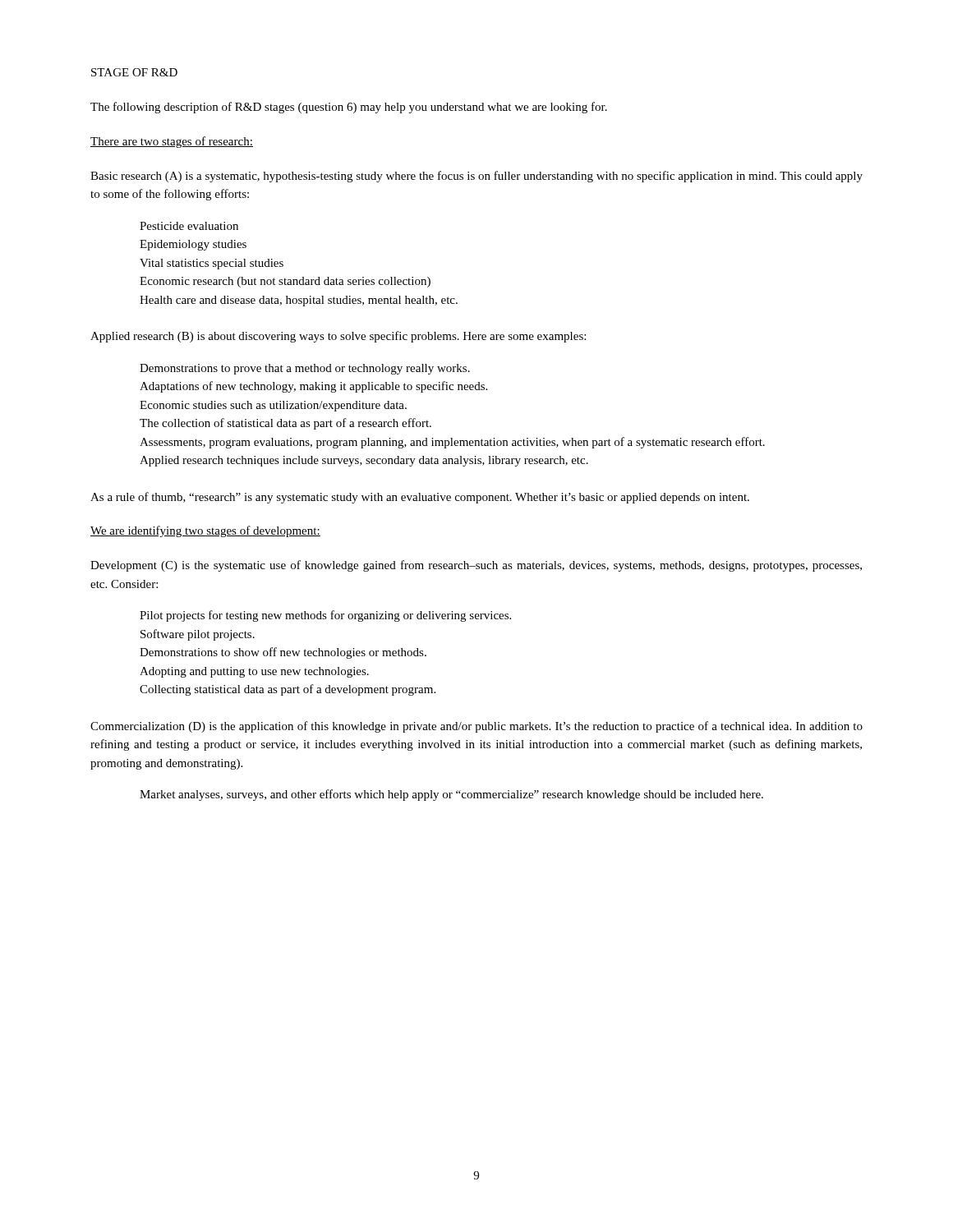Navigate to the text starting "We are identifying two stages of development:"
This screenshot has height=1232, width=953.
click(205, 531)
